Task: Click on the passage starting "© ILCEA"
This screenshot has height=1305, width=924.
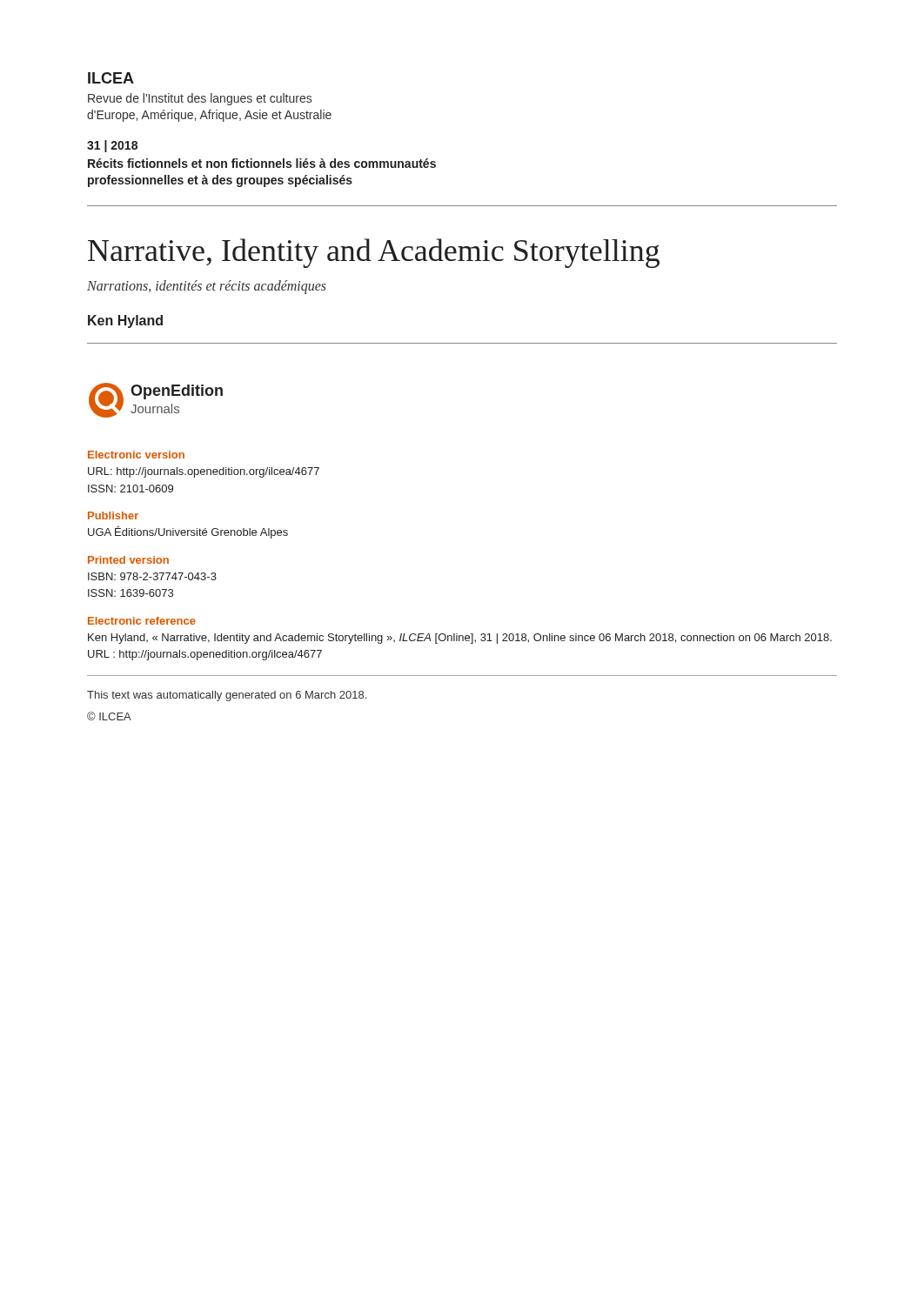Action: point(109,716)
